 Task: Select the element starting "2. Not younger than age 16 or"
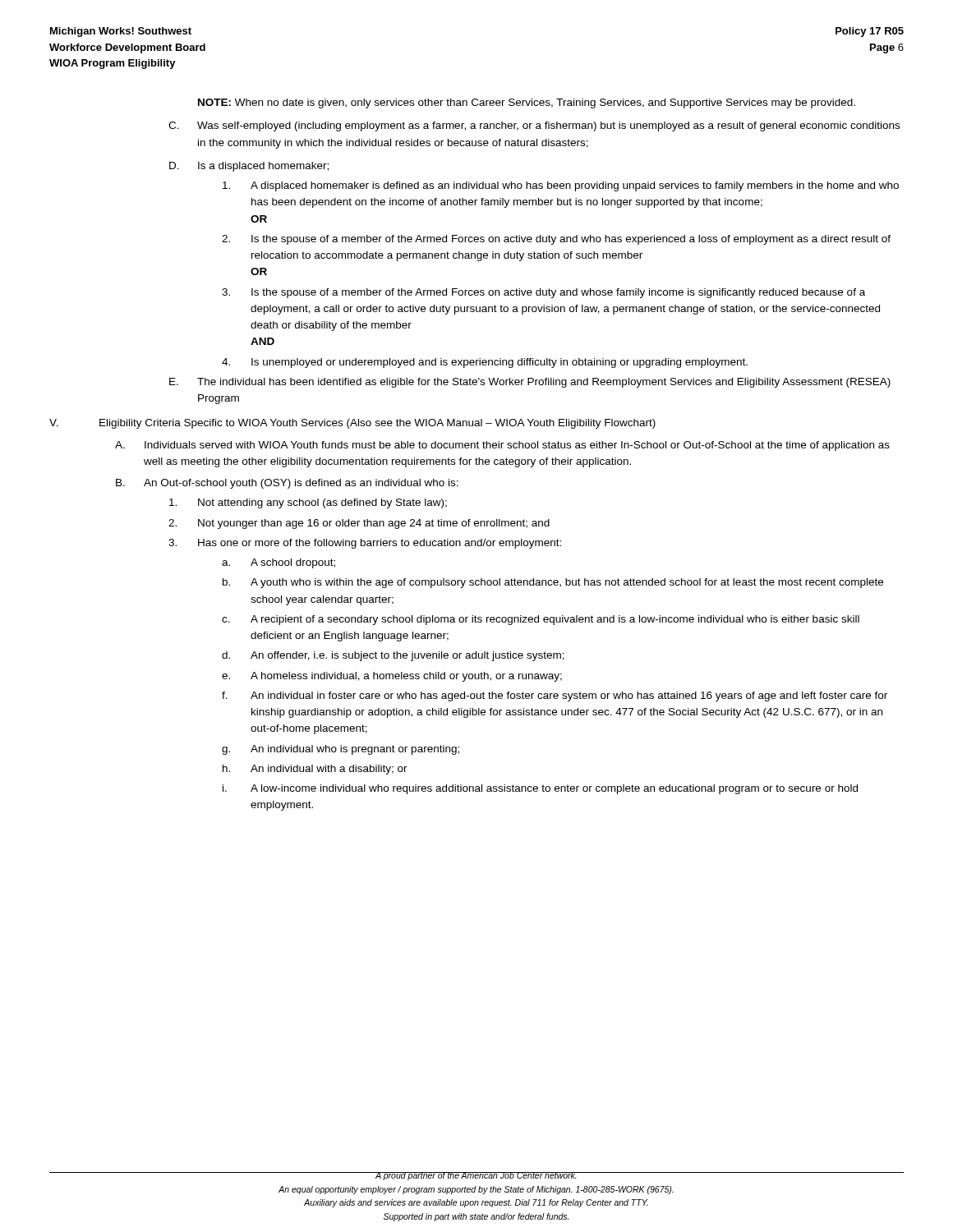point(536,523)
